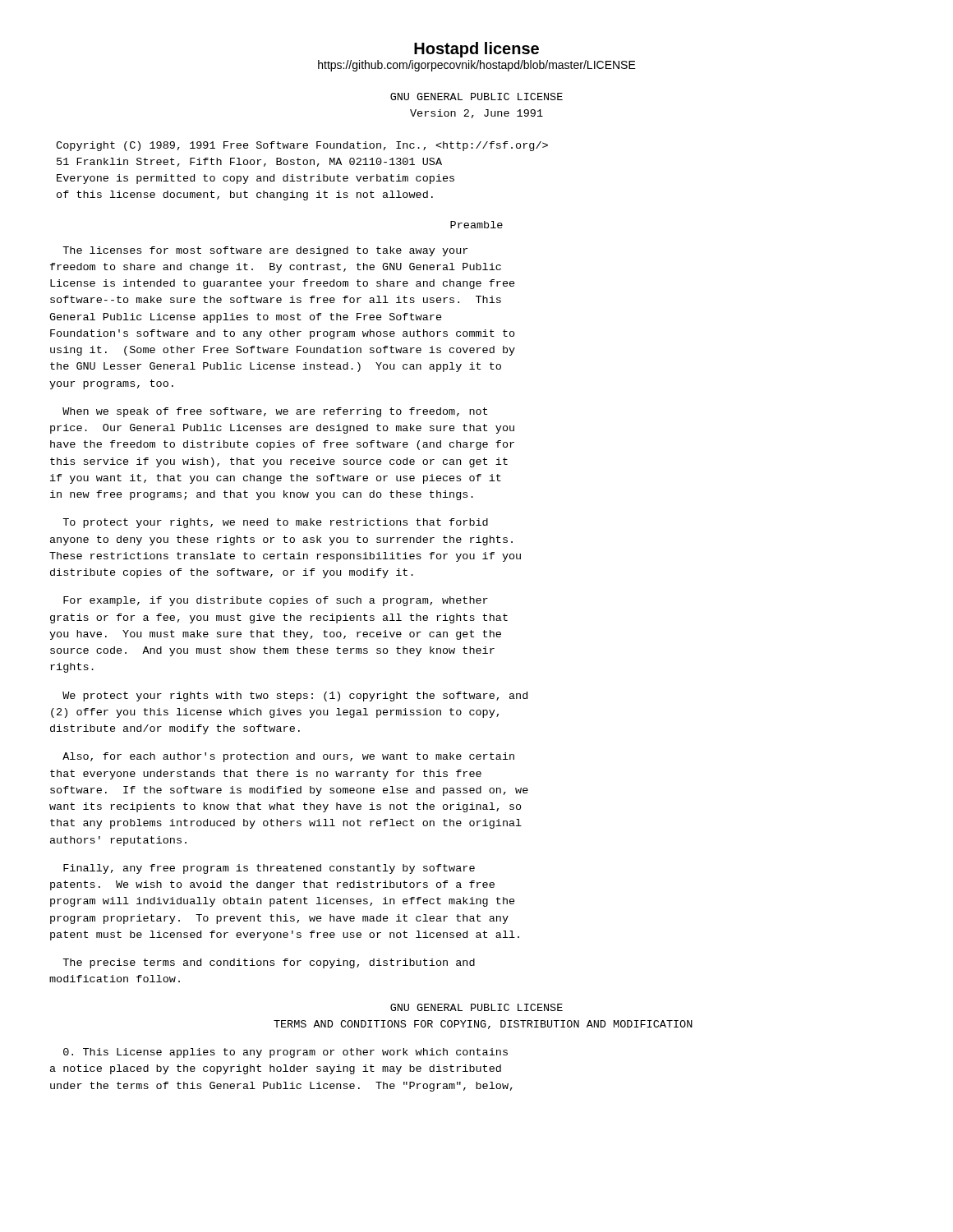Locate the text block with the text "For example, if you distribute"
The height and width of the screenshot is (1232, 953).
[279, 634]
